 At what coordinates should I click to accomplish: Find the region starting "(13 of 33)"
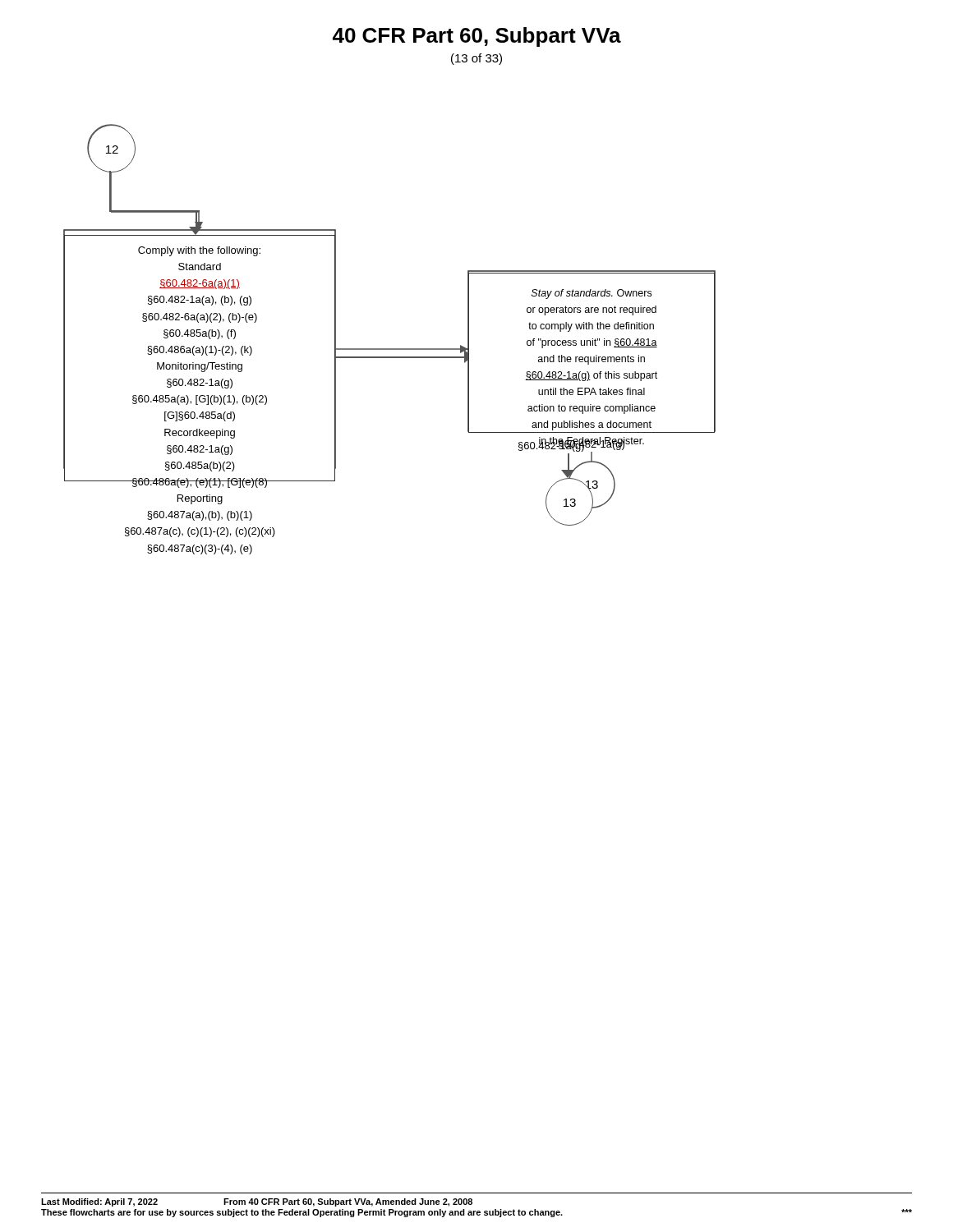(476, 58)
